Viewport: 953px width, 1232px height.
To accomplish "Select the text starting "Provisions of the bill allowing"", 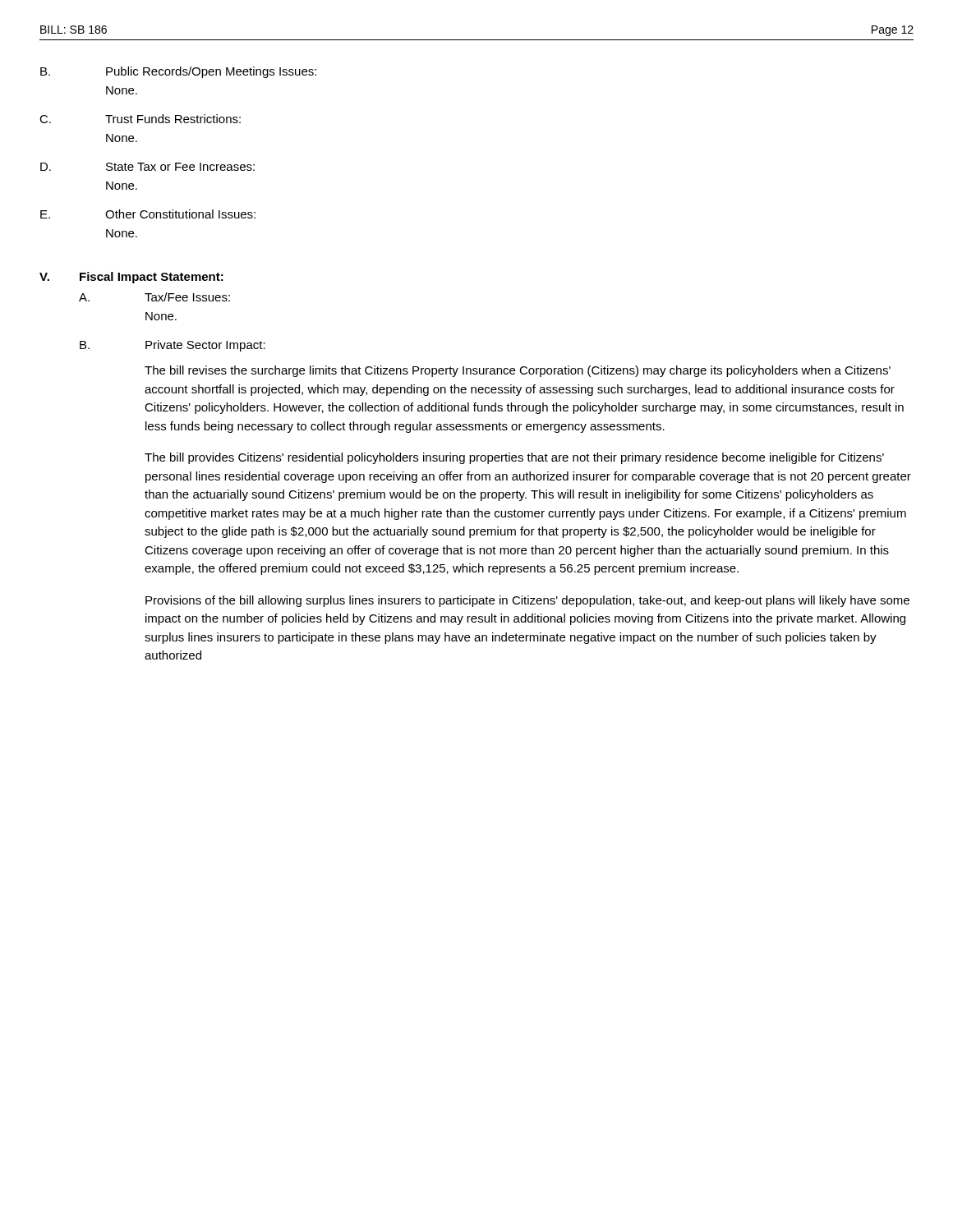I will coord(527,627).
